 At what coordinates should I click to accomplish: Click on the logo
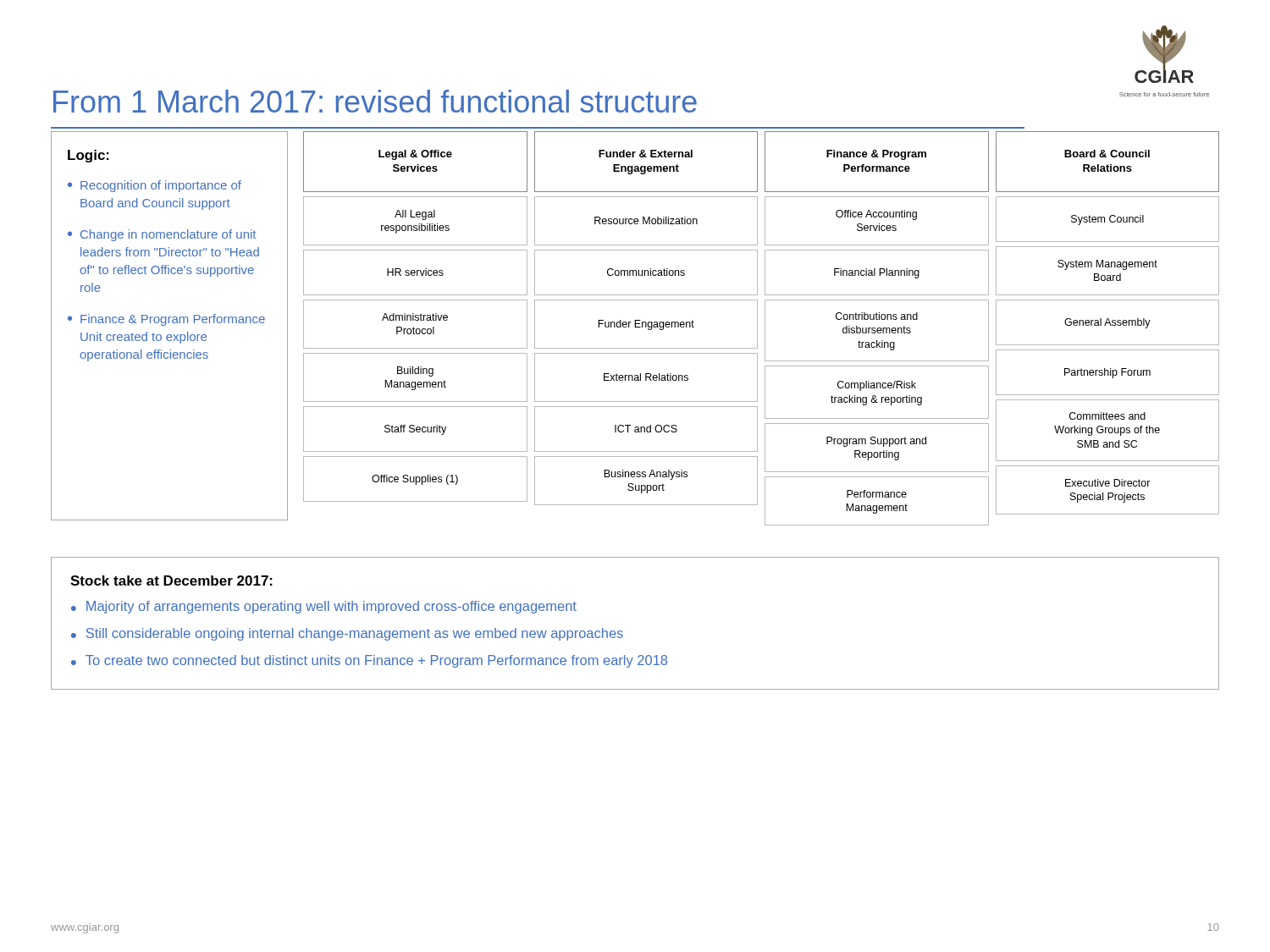[1164, 63]
